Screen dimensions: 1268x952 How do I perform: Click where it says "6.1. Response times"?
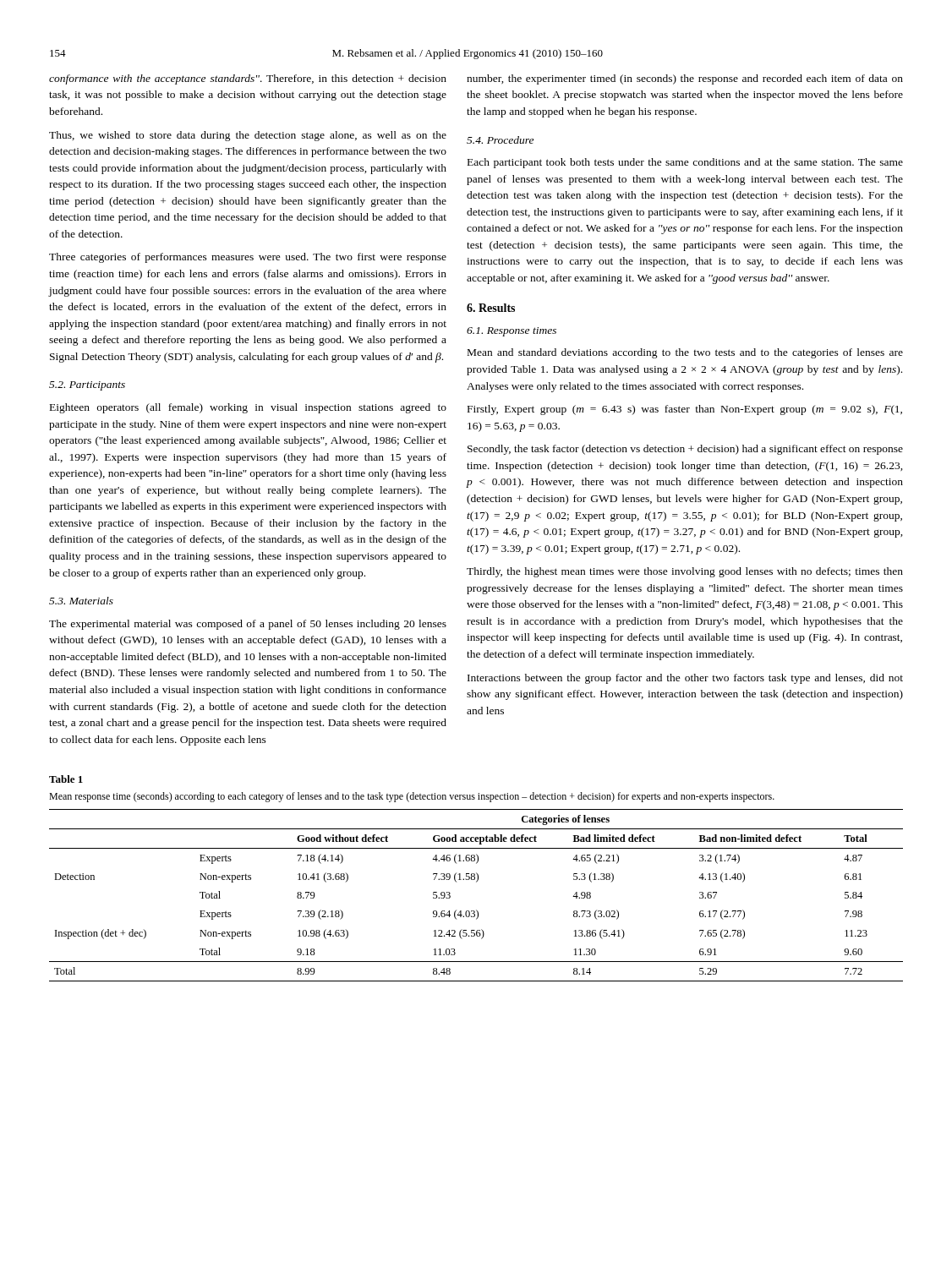512,330
